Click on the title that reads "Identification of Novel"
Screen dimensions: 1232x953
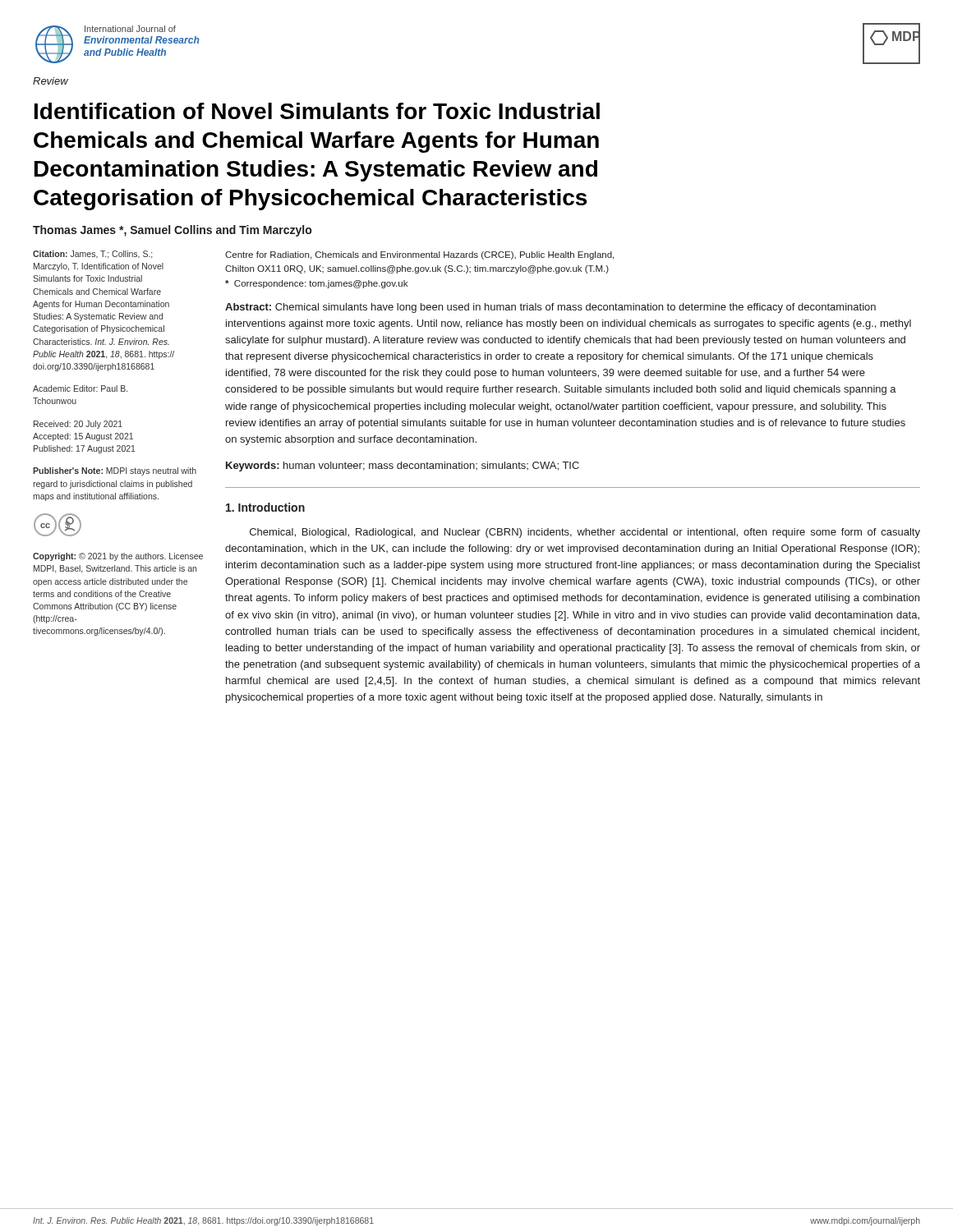tap(317, 154)
